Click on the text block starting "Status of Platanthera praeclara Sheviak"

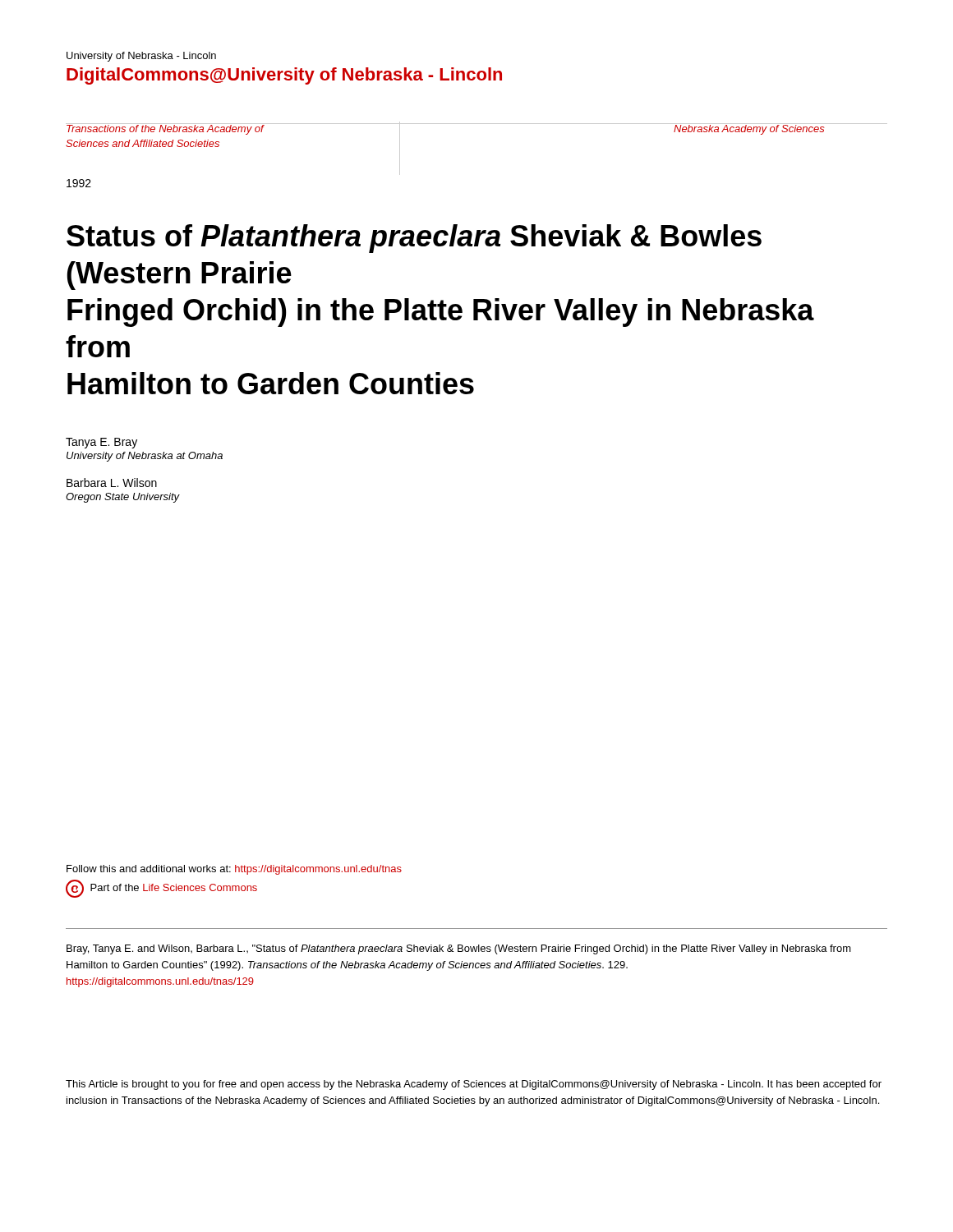[440, 310]
